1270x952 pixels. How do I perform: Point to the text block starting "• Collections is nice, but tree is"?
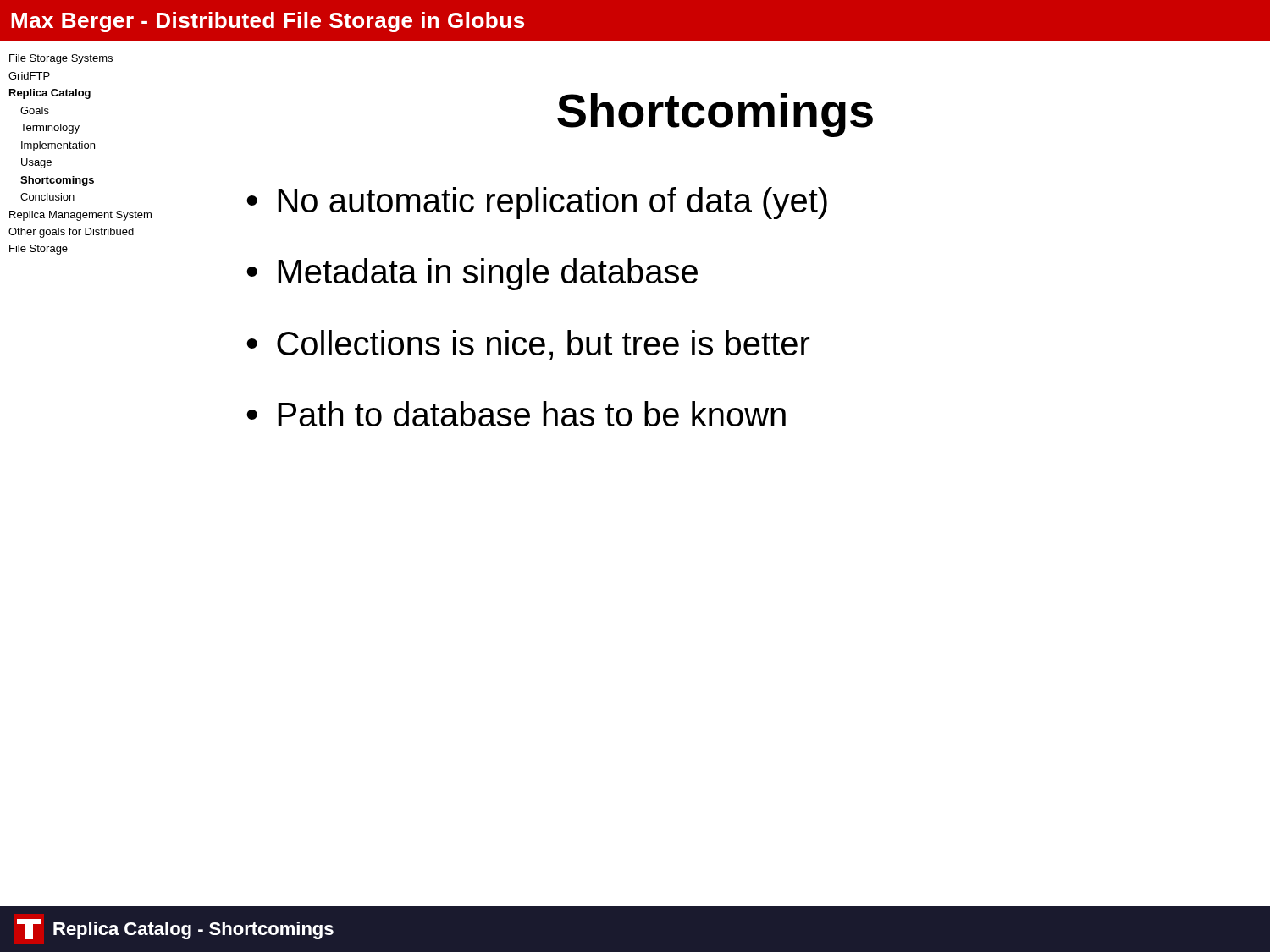[x=528, y=344]
